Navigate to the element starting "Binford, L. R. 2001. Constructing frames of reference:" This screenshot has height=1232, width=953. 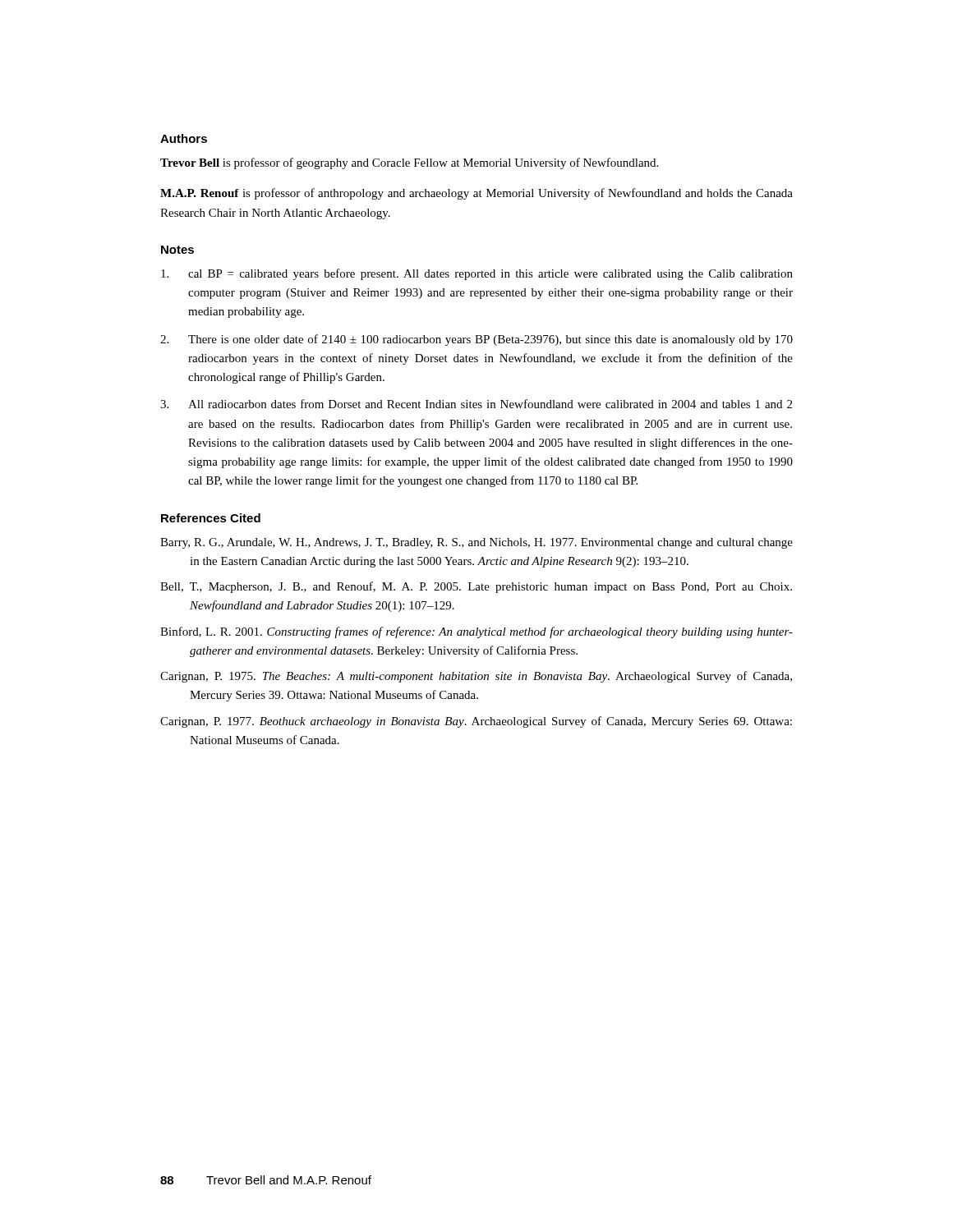point(476,641)
